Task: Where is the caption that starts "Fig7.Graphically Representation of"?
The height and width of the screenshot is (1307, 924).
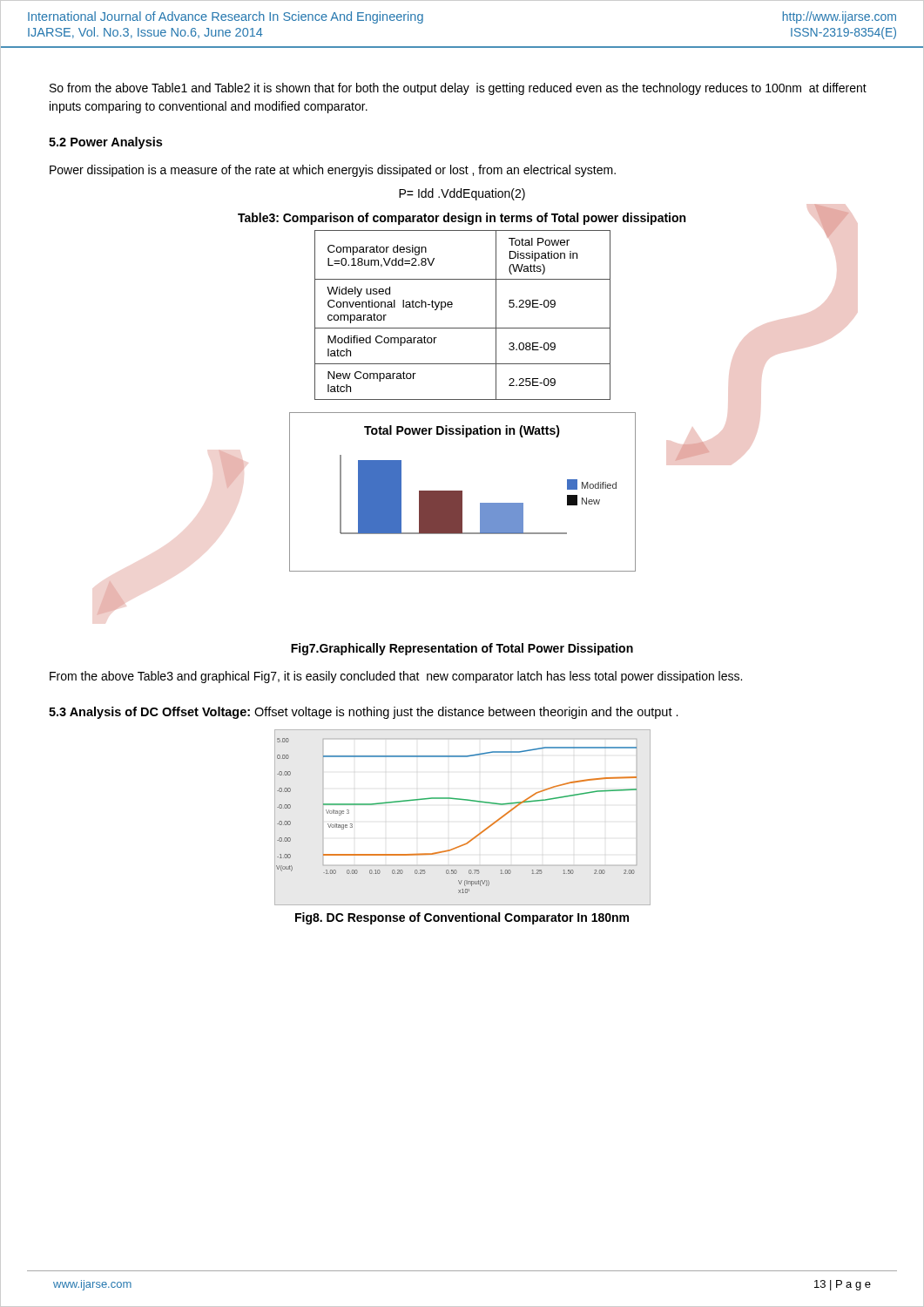Action: [x=462, y=648]
